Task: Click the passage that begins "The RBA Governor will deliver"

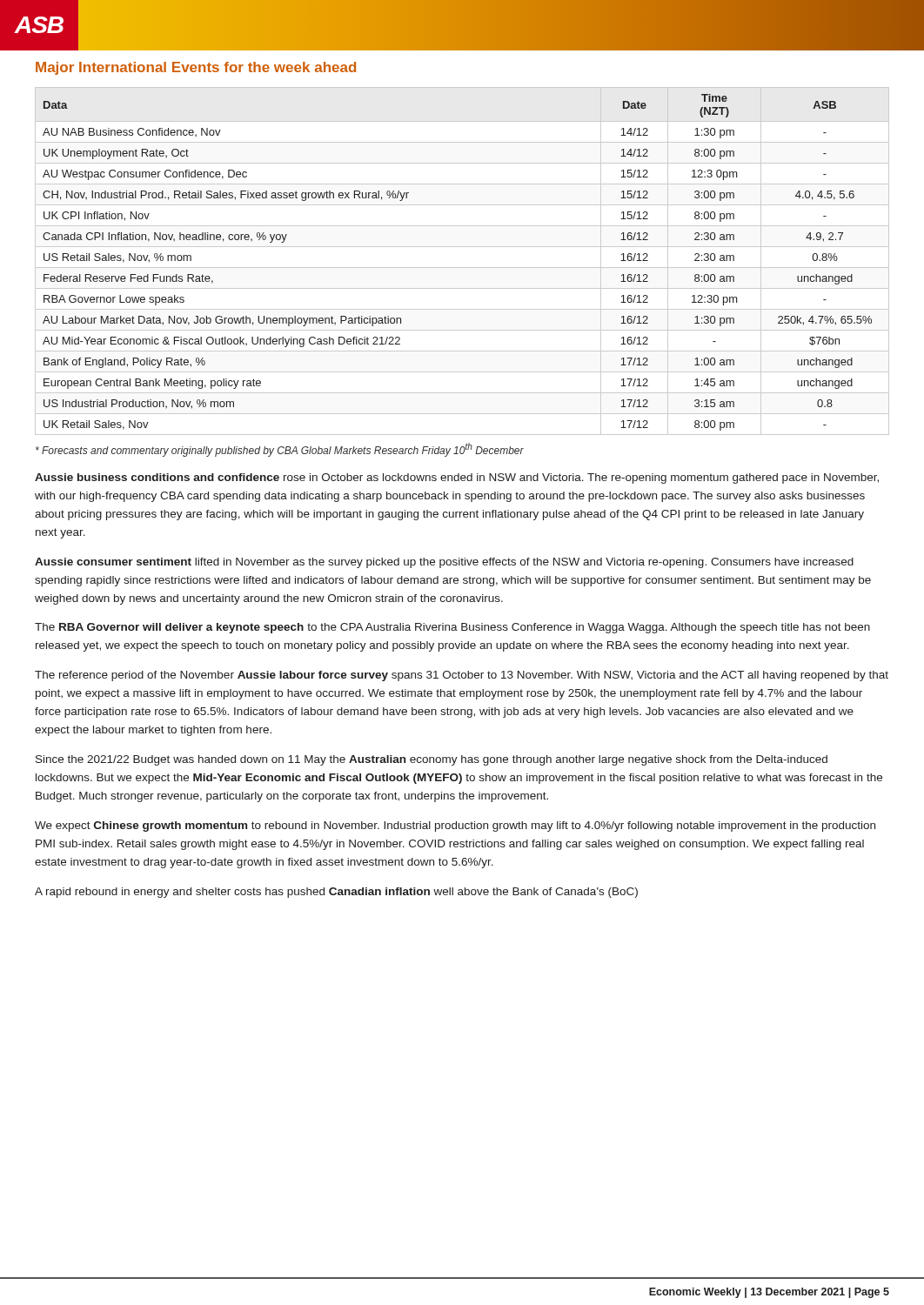Action: (453, 636)
